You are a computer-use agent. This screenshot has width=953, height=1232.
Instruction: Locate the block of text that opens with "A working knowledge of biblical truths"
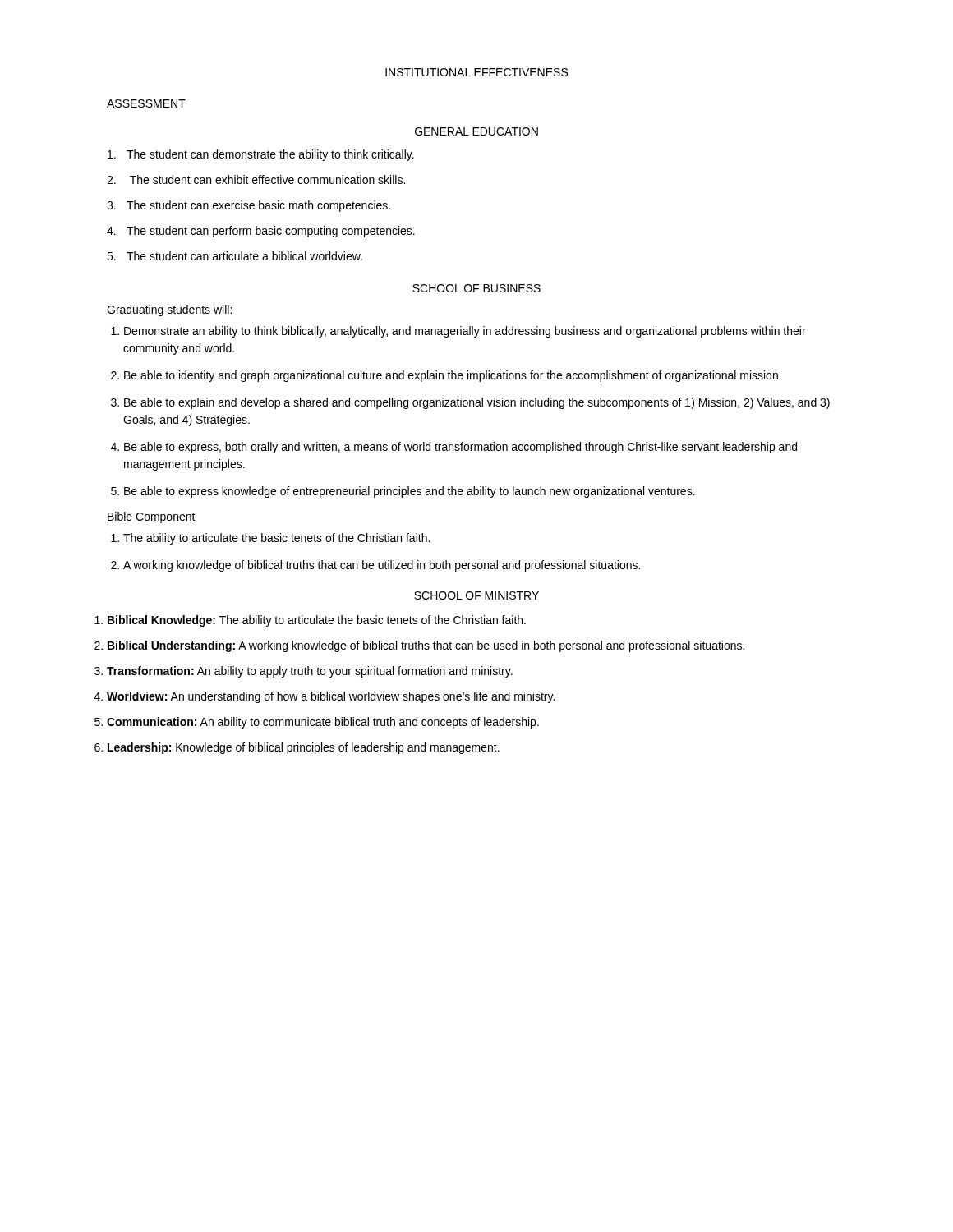click(x=382, y=565)
